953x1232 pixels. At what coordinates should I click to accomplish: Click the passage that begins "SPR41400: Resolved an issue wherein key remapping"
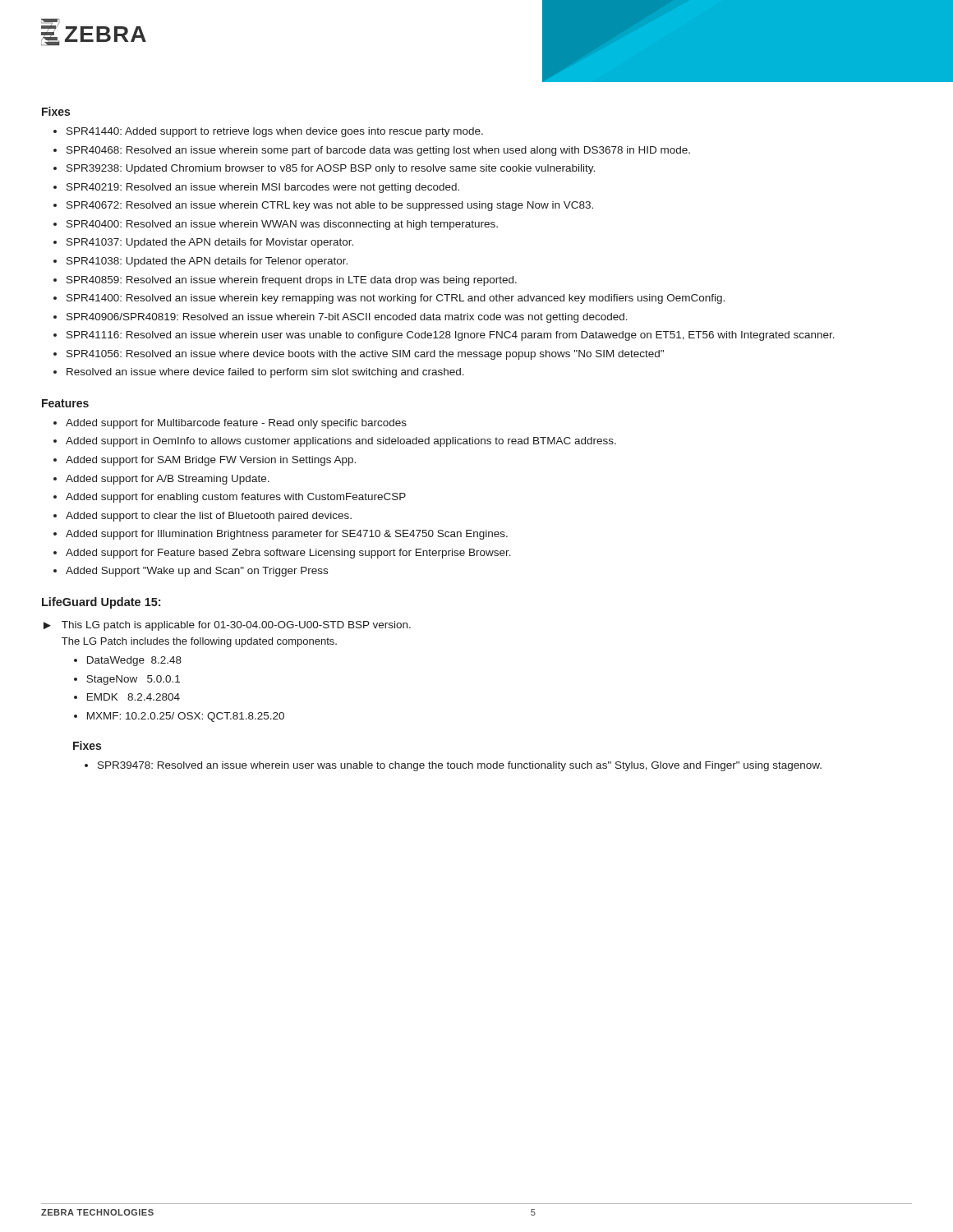point(396,298)
